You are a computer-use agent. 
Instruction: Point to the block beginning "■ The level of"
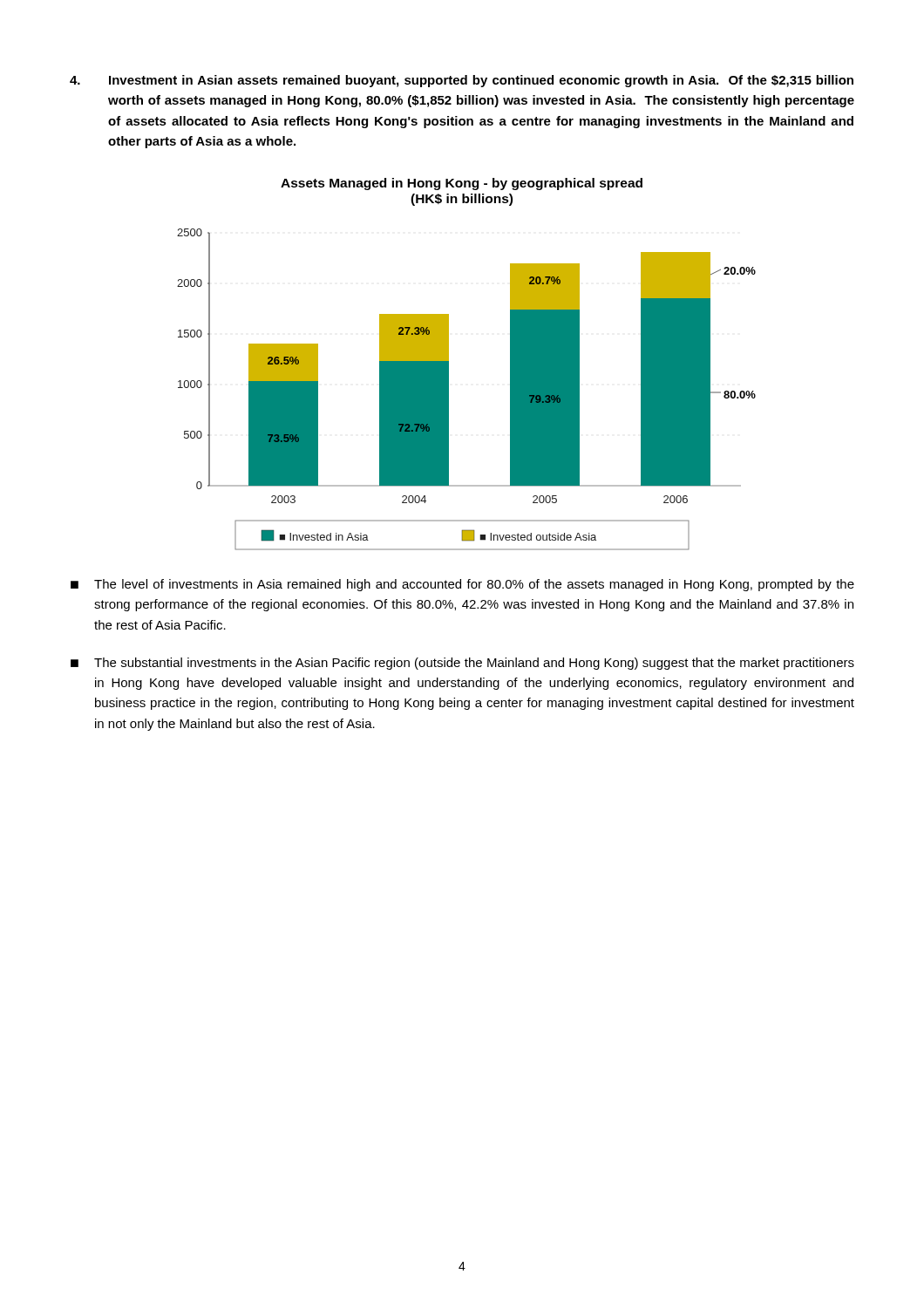(x=462, y=604)
